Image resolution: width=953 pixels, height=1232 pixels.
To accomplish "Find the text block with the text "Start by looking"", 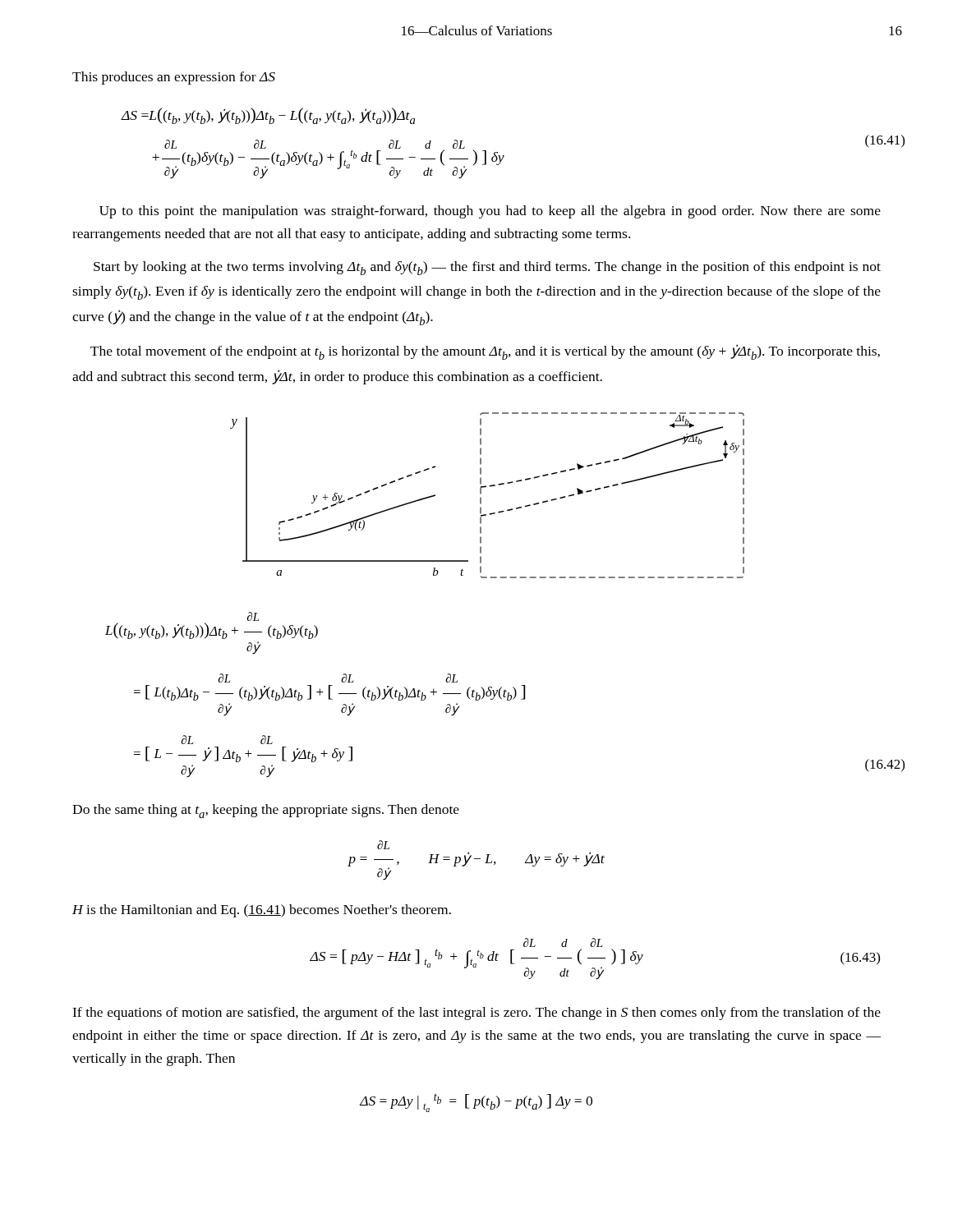I will pyautogui.click(x=476, y=292).
